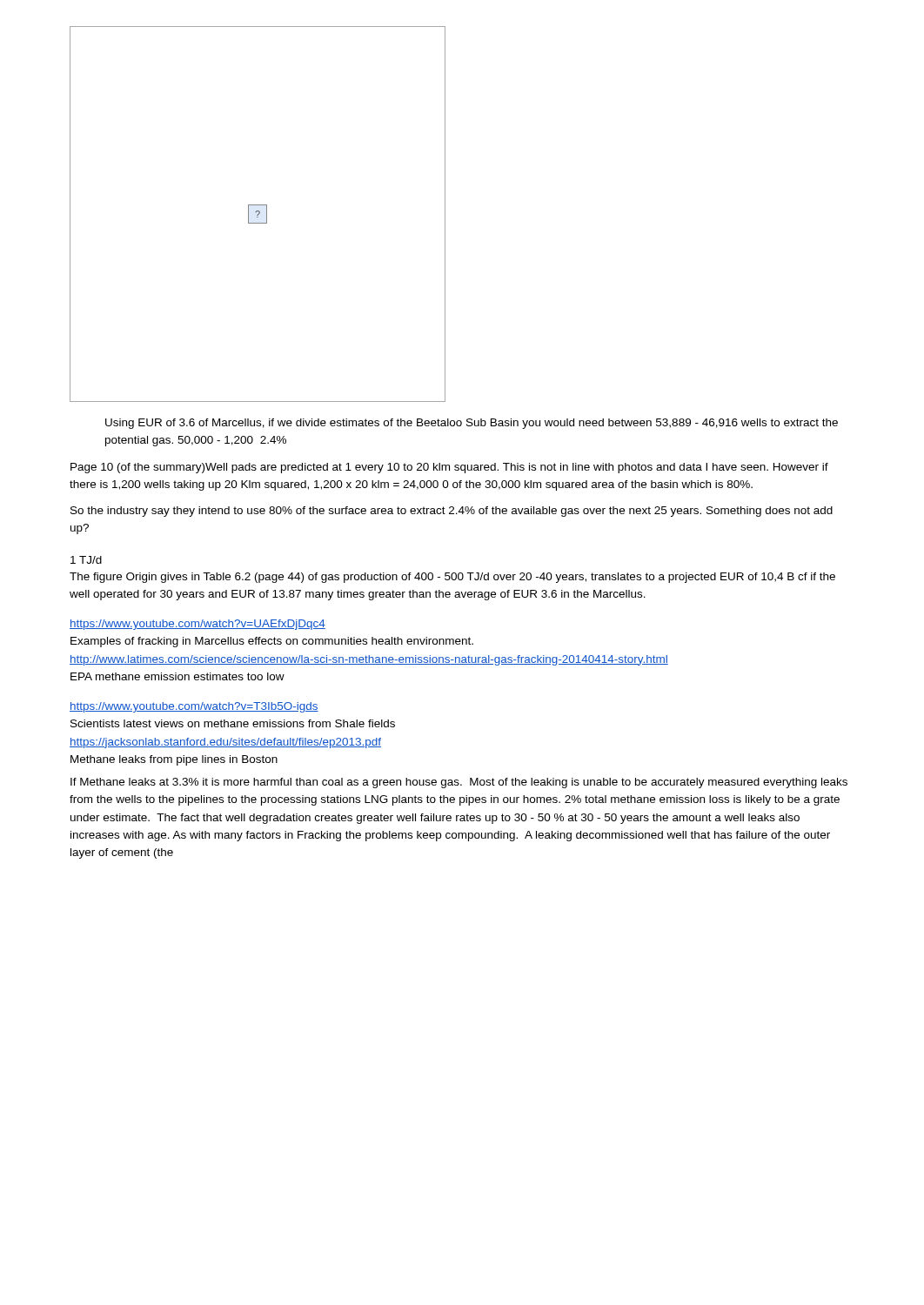Find the block starting "Scientists latest views"
The height and width of the screenshot is (1305, 924).
click(x=232, y=724)
